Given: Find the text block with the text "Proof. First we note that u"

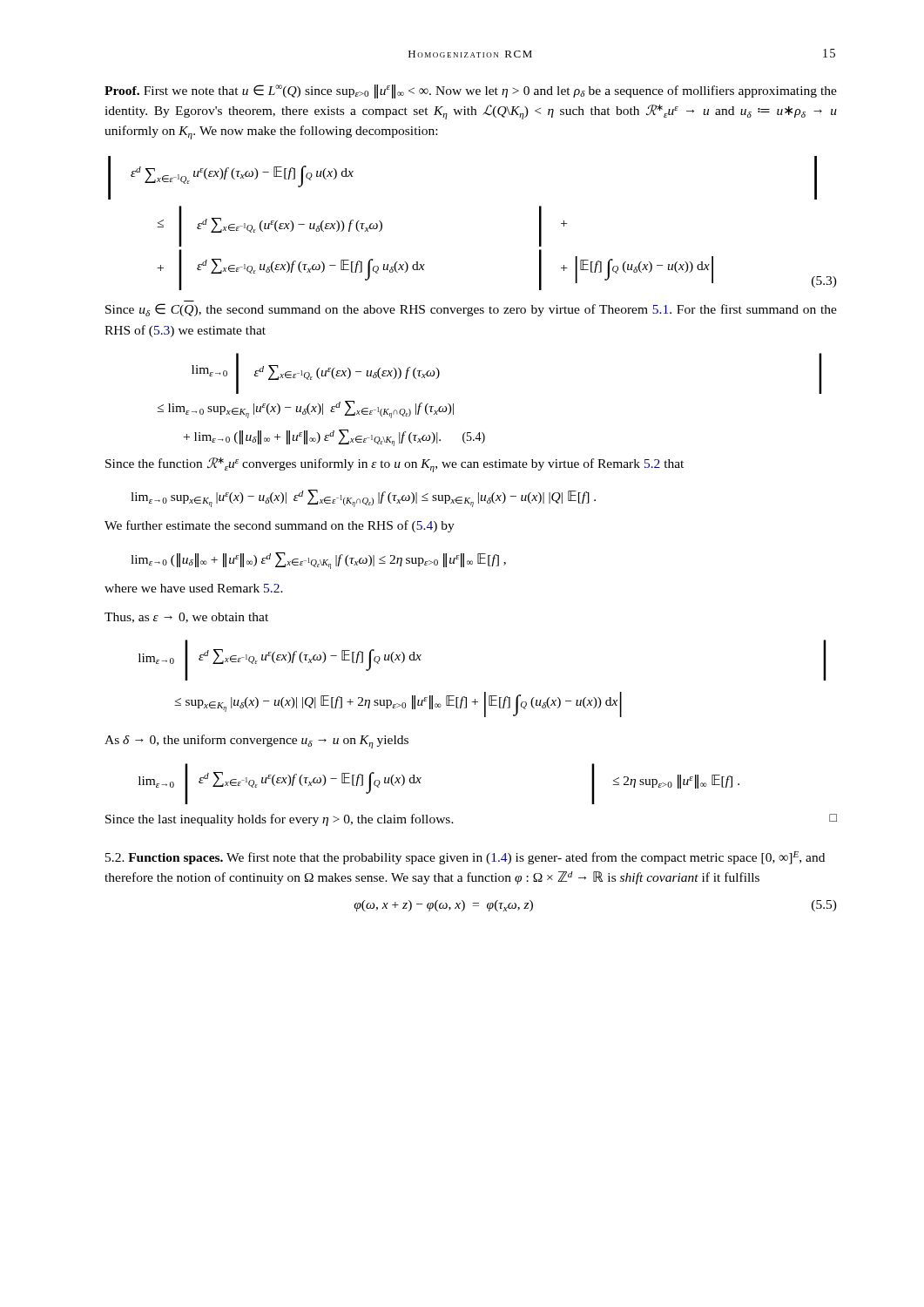Looking at the screenshot, I should 471,110.
